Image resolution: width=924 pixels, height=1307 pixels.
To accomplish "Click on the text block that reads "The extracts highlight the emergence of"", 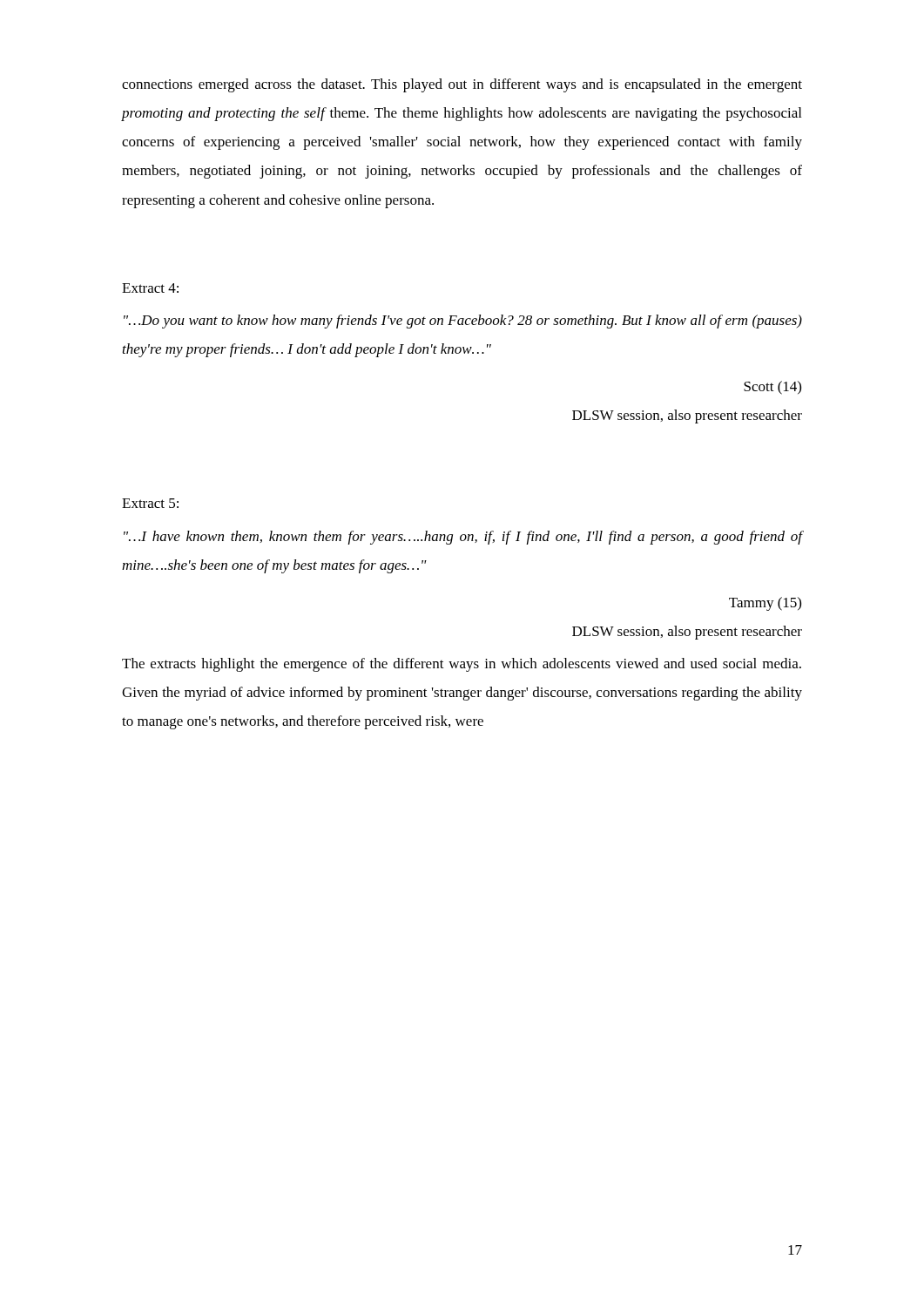I will (x=462, y=693).
